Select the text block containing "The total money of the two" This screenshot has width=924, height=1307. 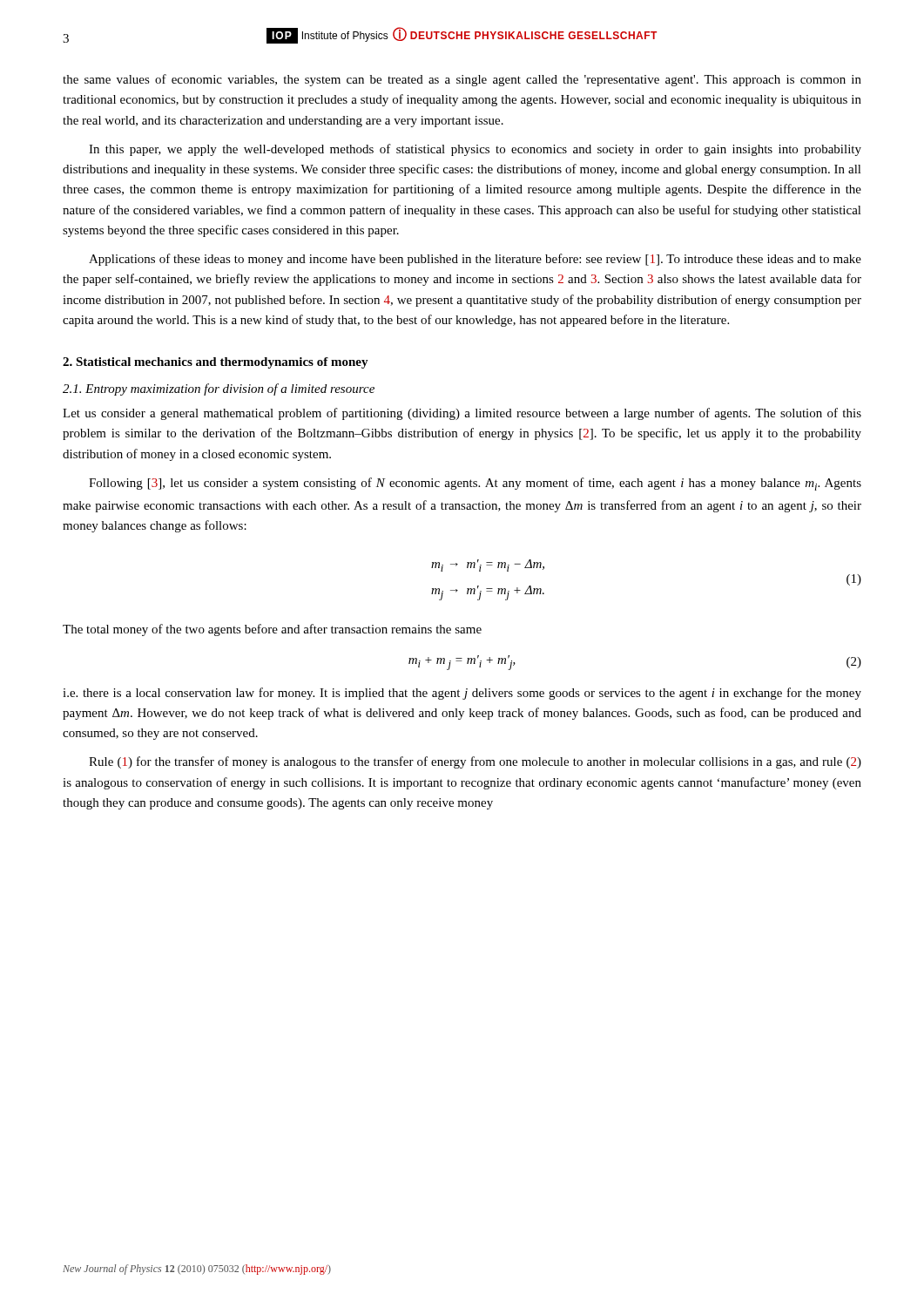point(462,630)
